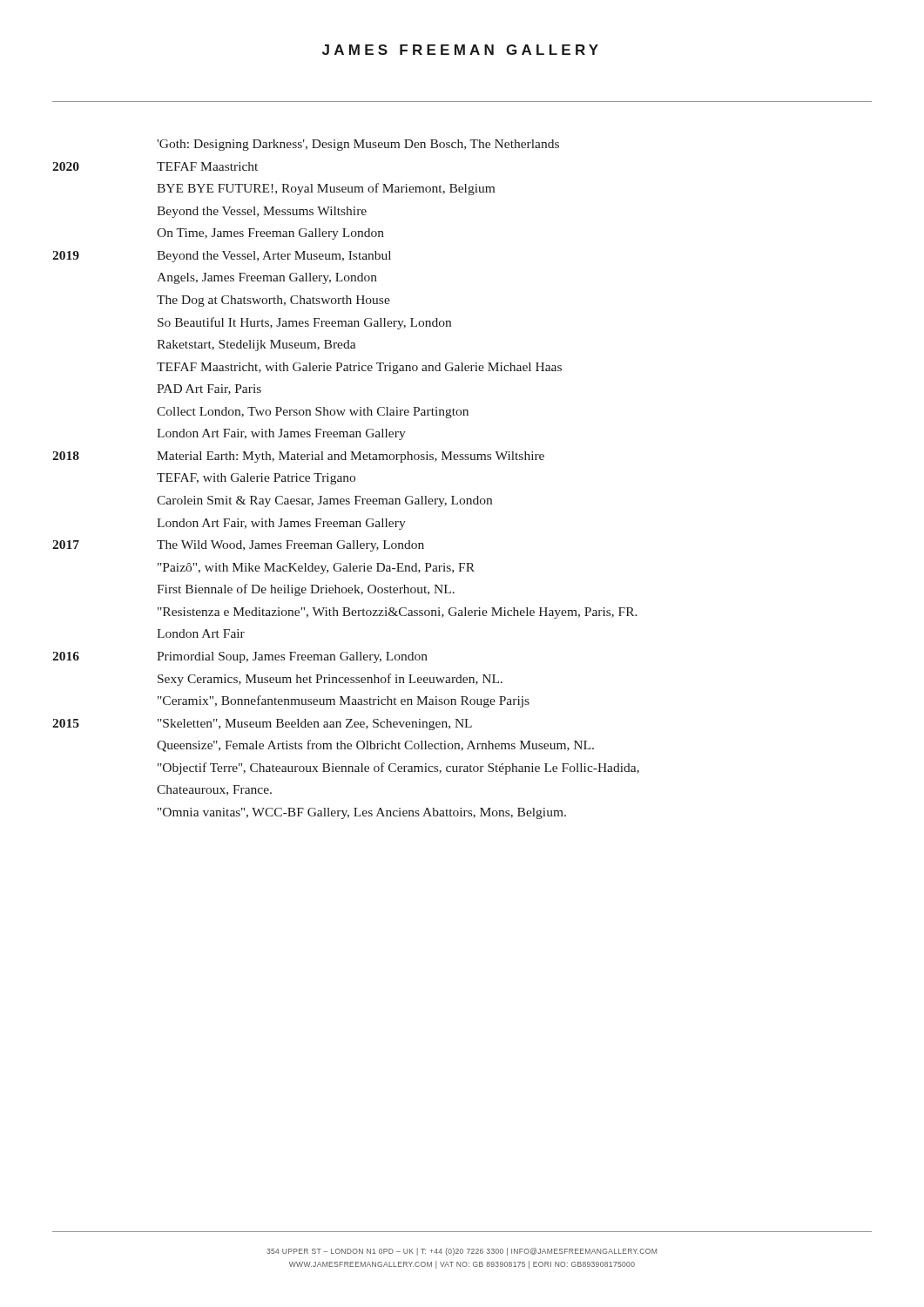Click on the list item with the text "So Beautiful It Hurts, James Freeman Gallery, London"
The width and height of the screenshot is (924, 1307).
point(304,322)
